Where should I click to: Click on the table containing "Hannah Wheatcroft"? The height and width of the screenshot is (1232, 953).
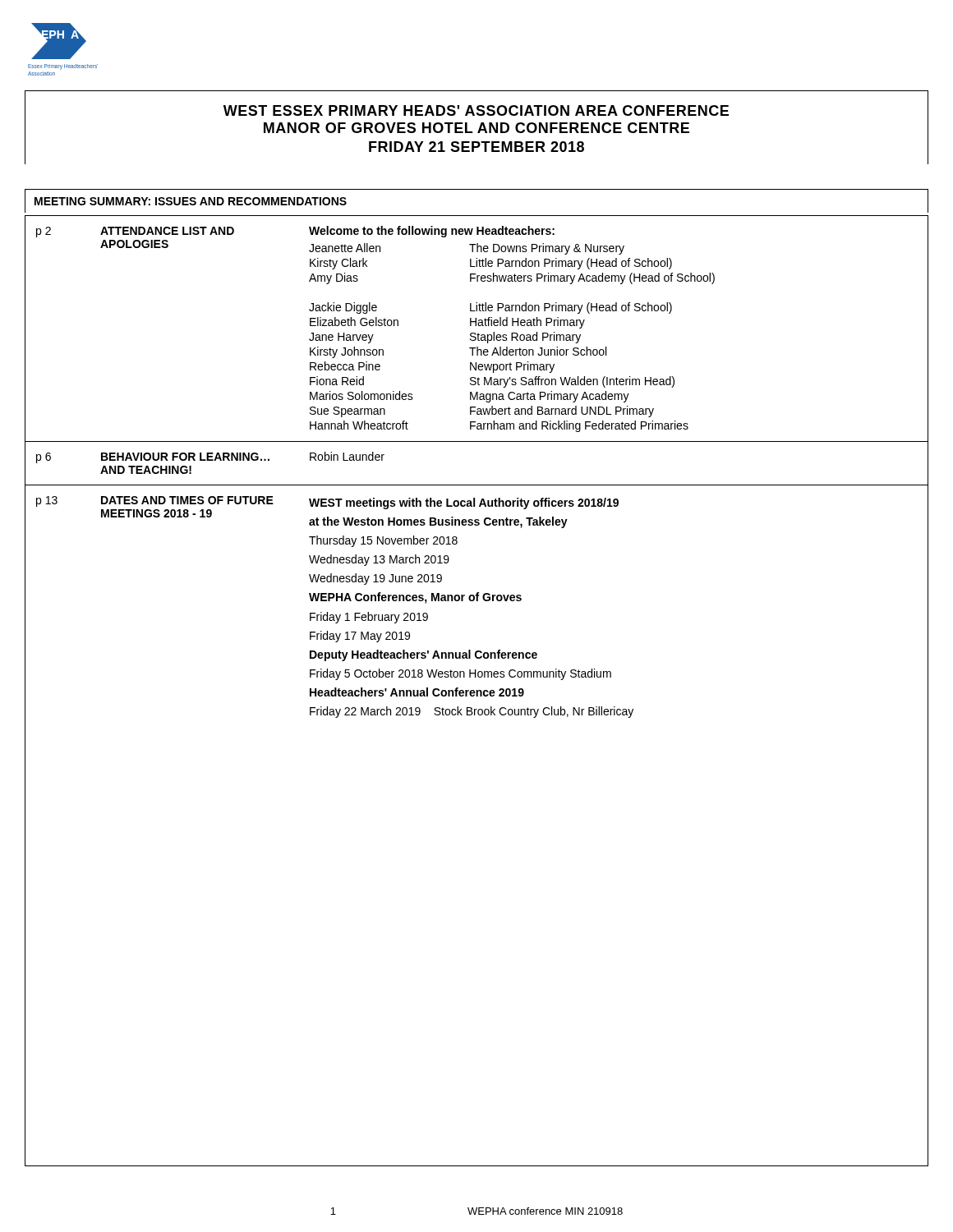476,691
